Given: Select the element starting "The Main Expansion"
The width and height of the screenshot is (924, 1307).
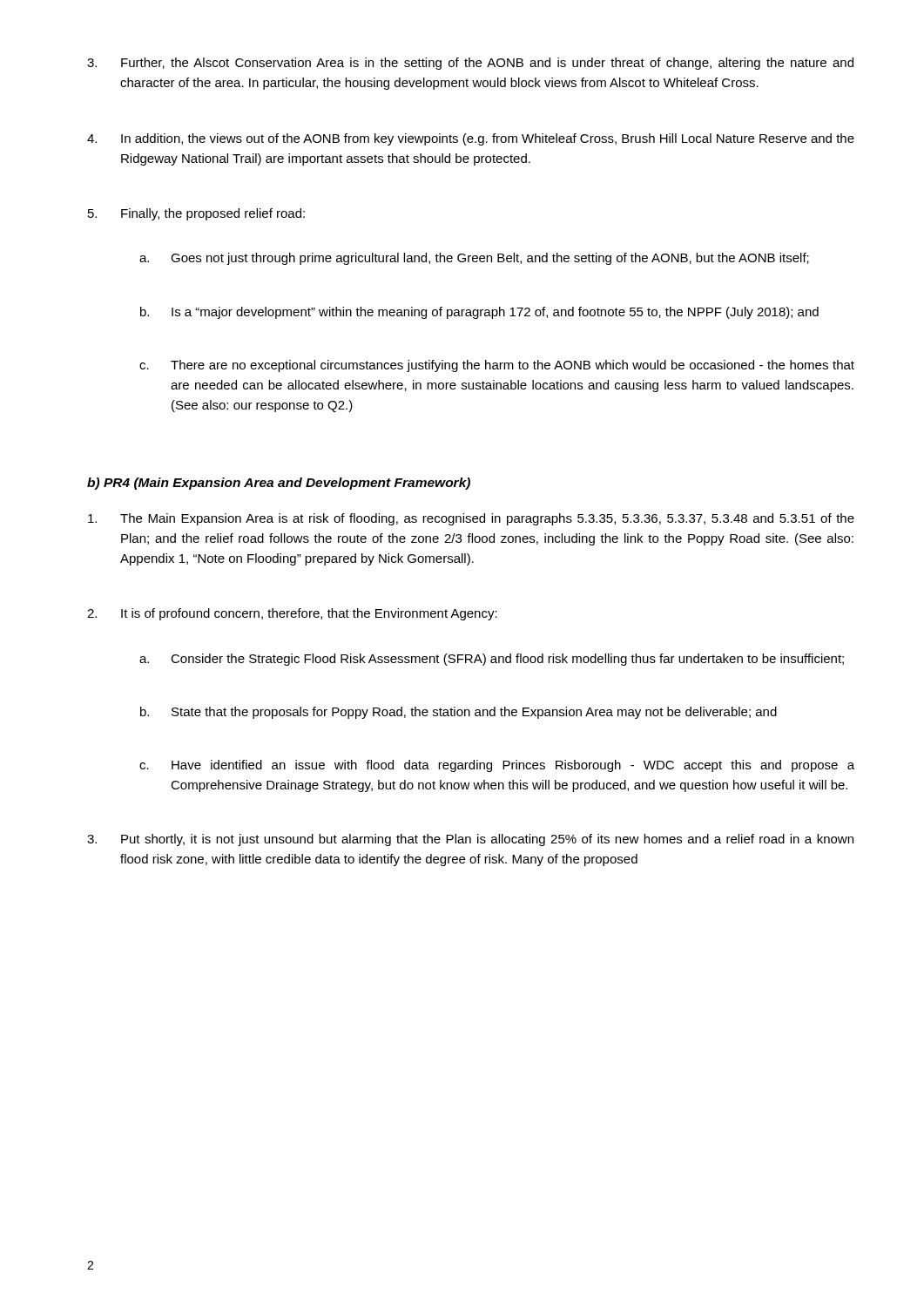Looking at the screenshot, I should coord(471,538).
